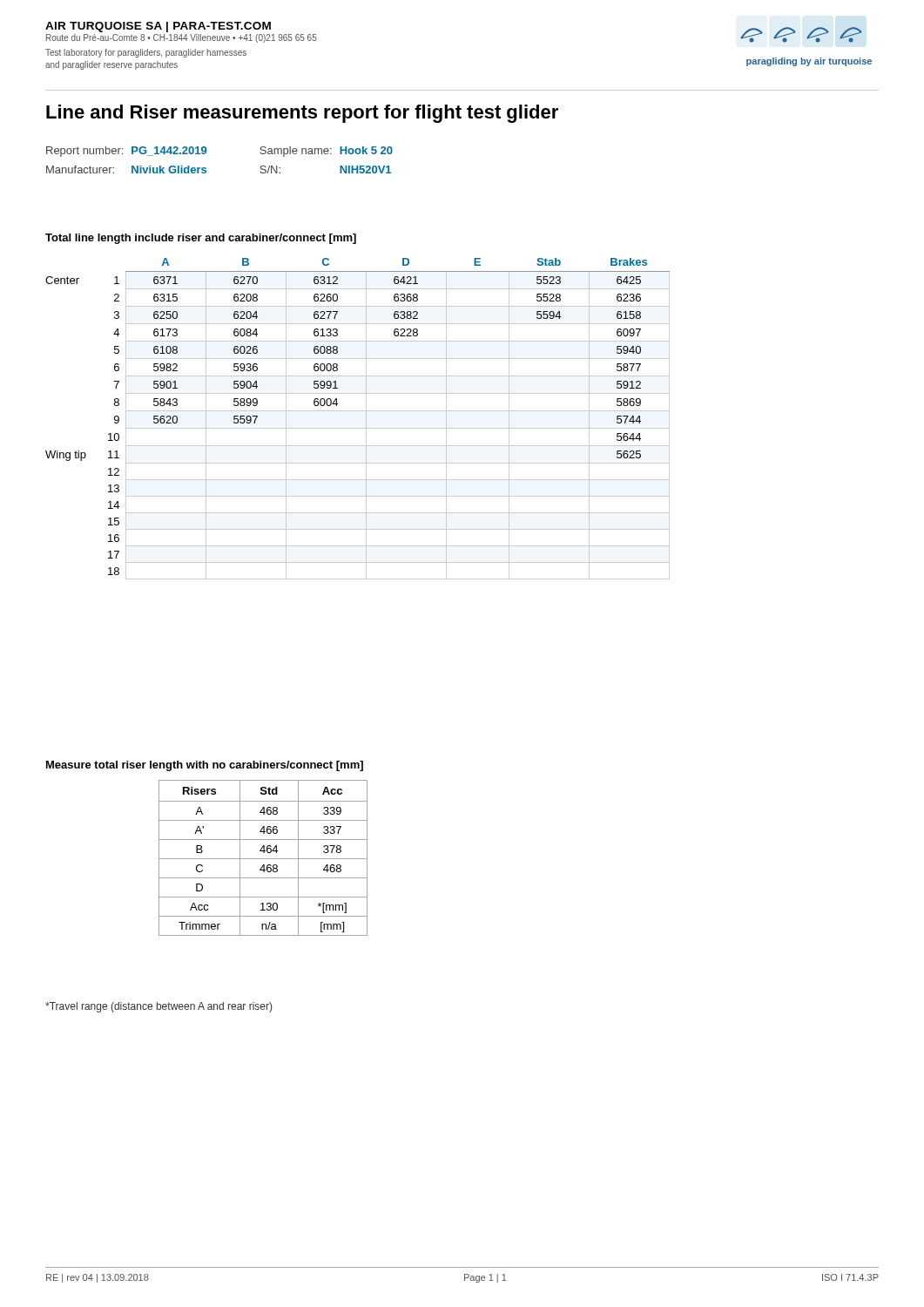Click the passage that begins "Report number: PG_1442.2019 Sample name: Hook 5"

(122, 153)
